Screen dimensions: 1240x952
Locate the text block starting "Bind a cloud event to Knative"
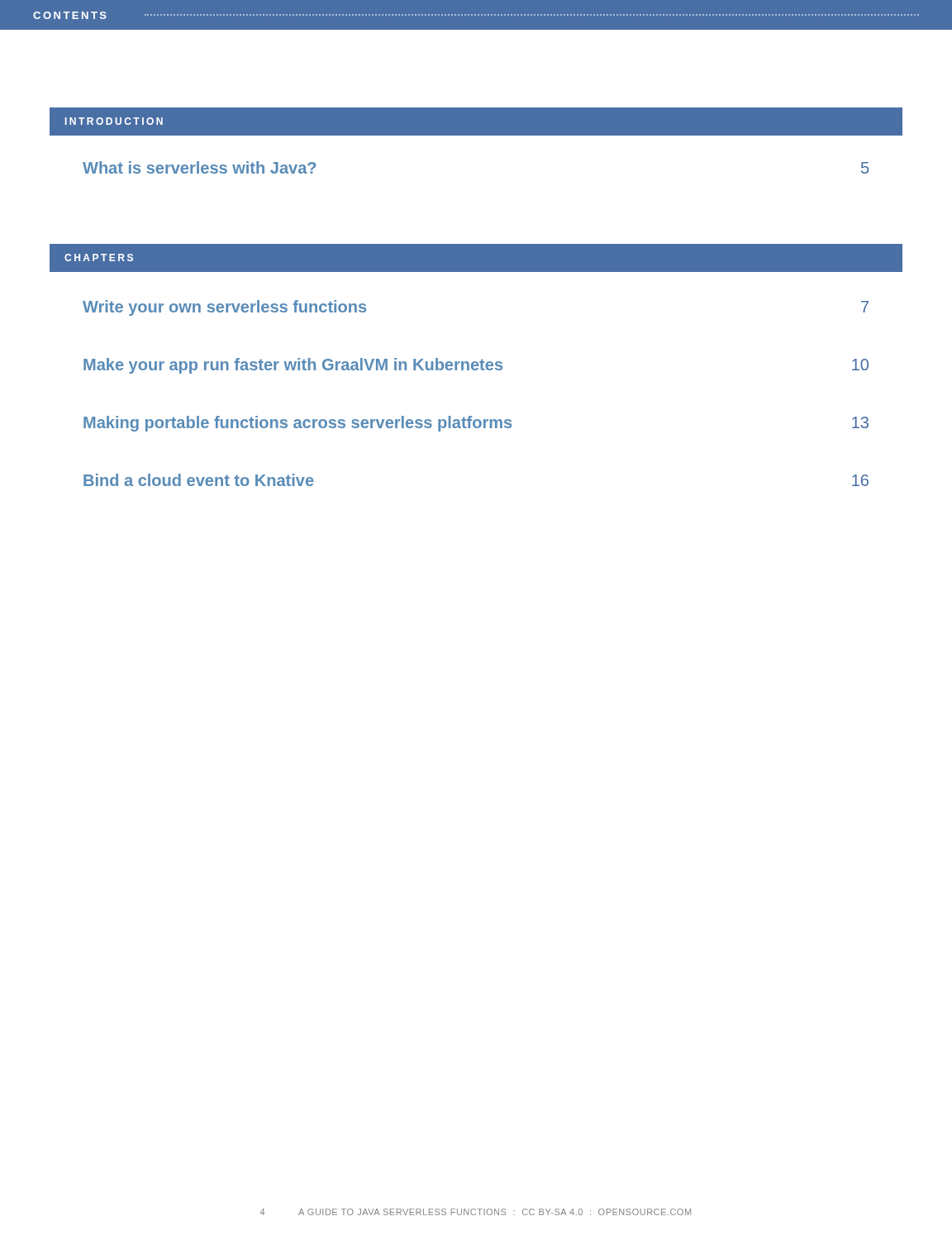click(x=204, y=480)
